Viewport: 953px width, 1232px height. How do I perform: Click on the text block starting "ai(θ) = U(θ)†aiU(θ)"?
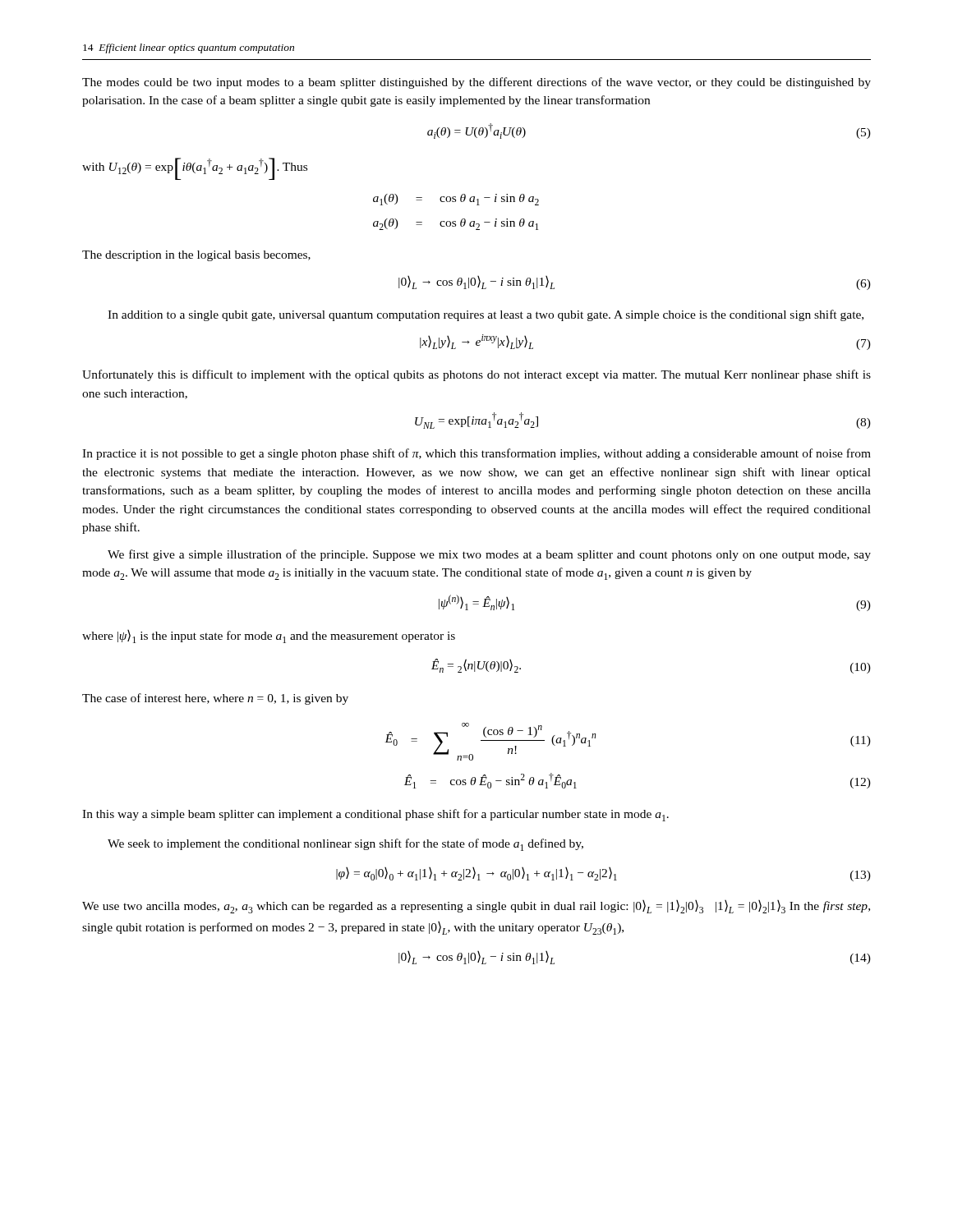coord(476,132)
